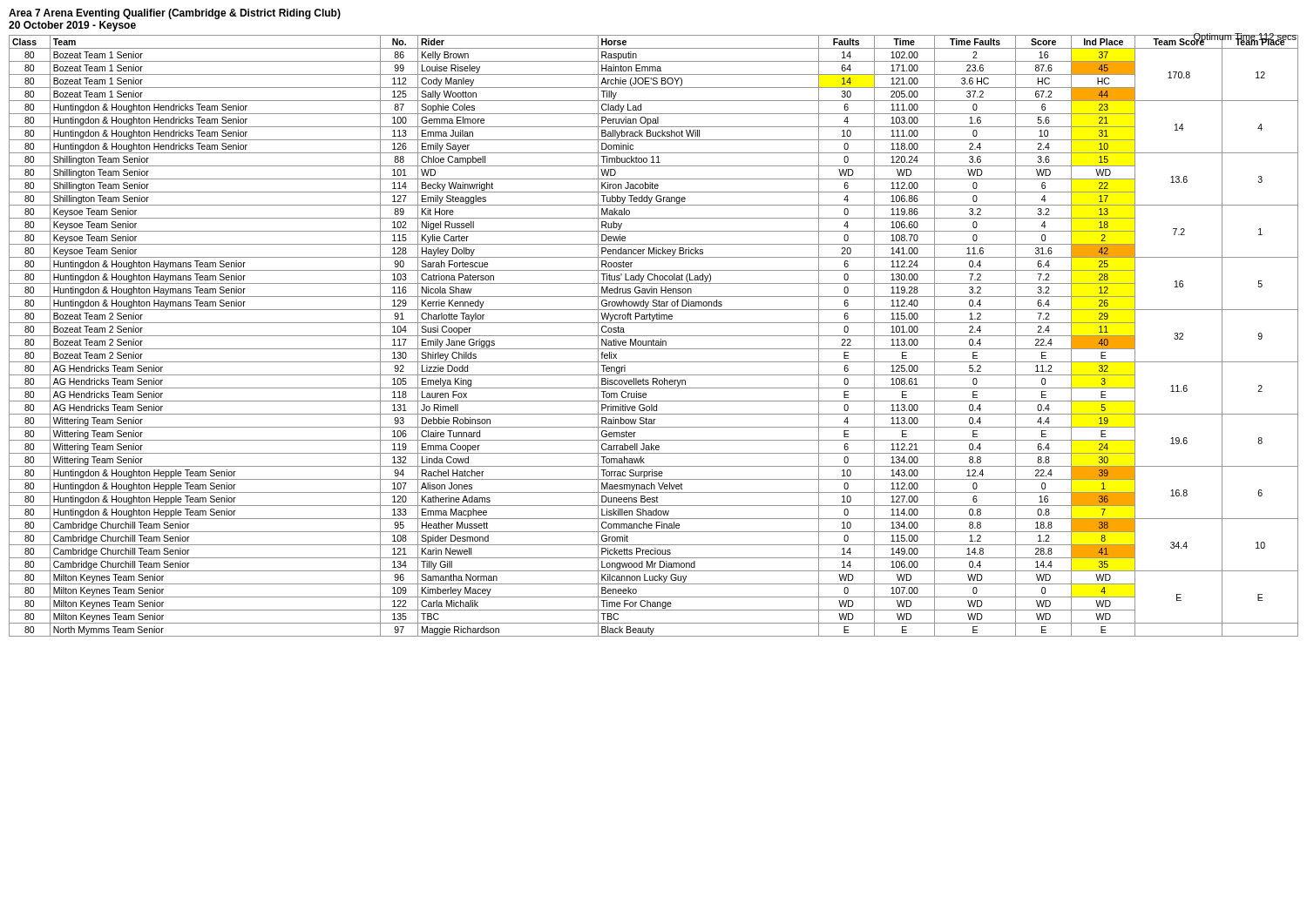Select the text block starting "Area 7 Arena"

pyautogui.click(x=175, y=14)
